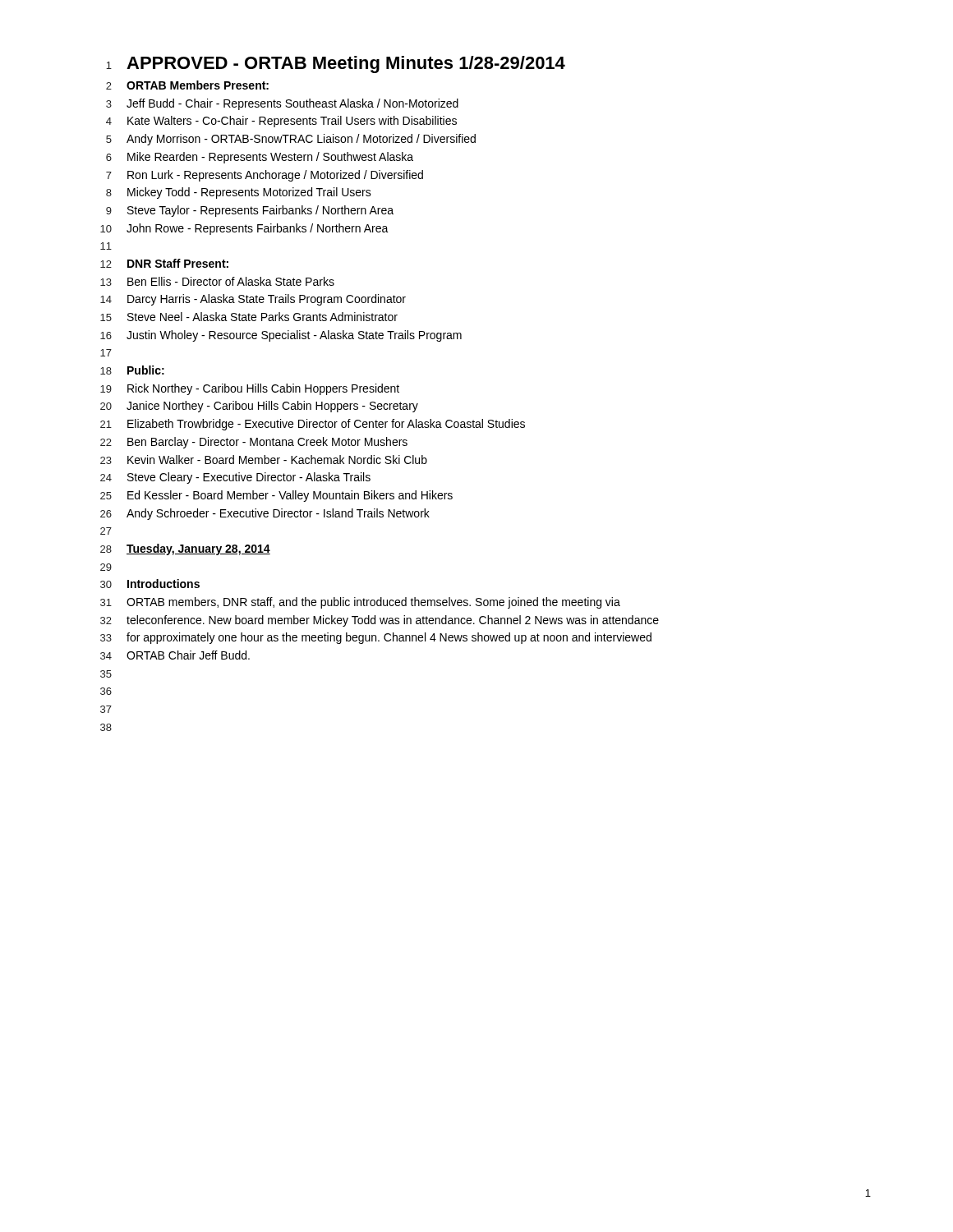Point to "34 ORTAB Chair Jeff Budd."
953x1232 pixels.
click(175, 655)
